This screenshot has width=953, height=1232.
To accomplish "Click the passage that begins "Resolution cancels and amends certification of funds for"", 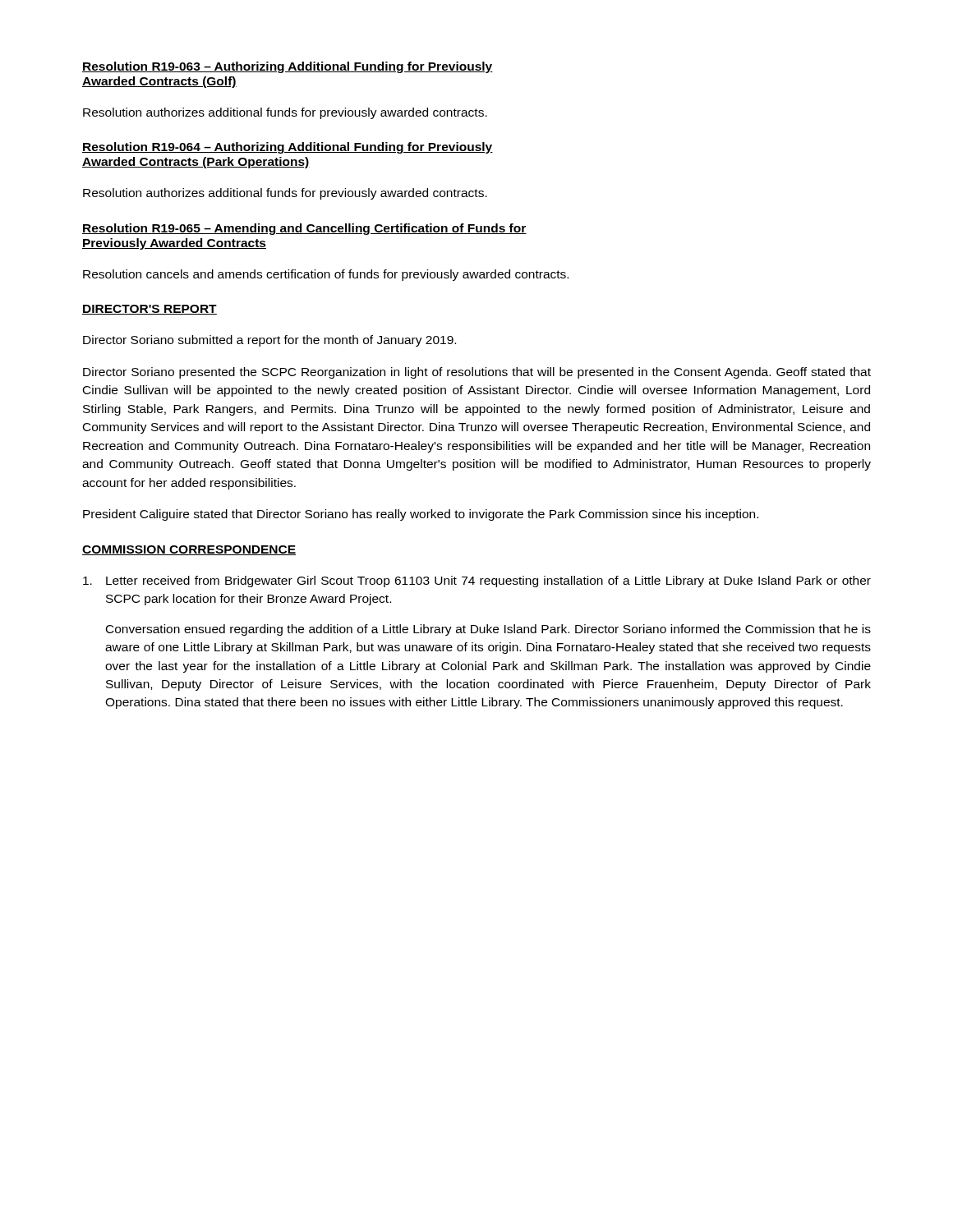I will pos(326,274).
